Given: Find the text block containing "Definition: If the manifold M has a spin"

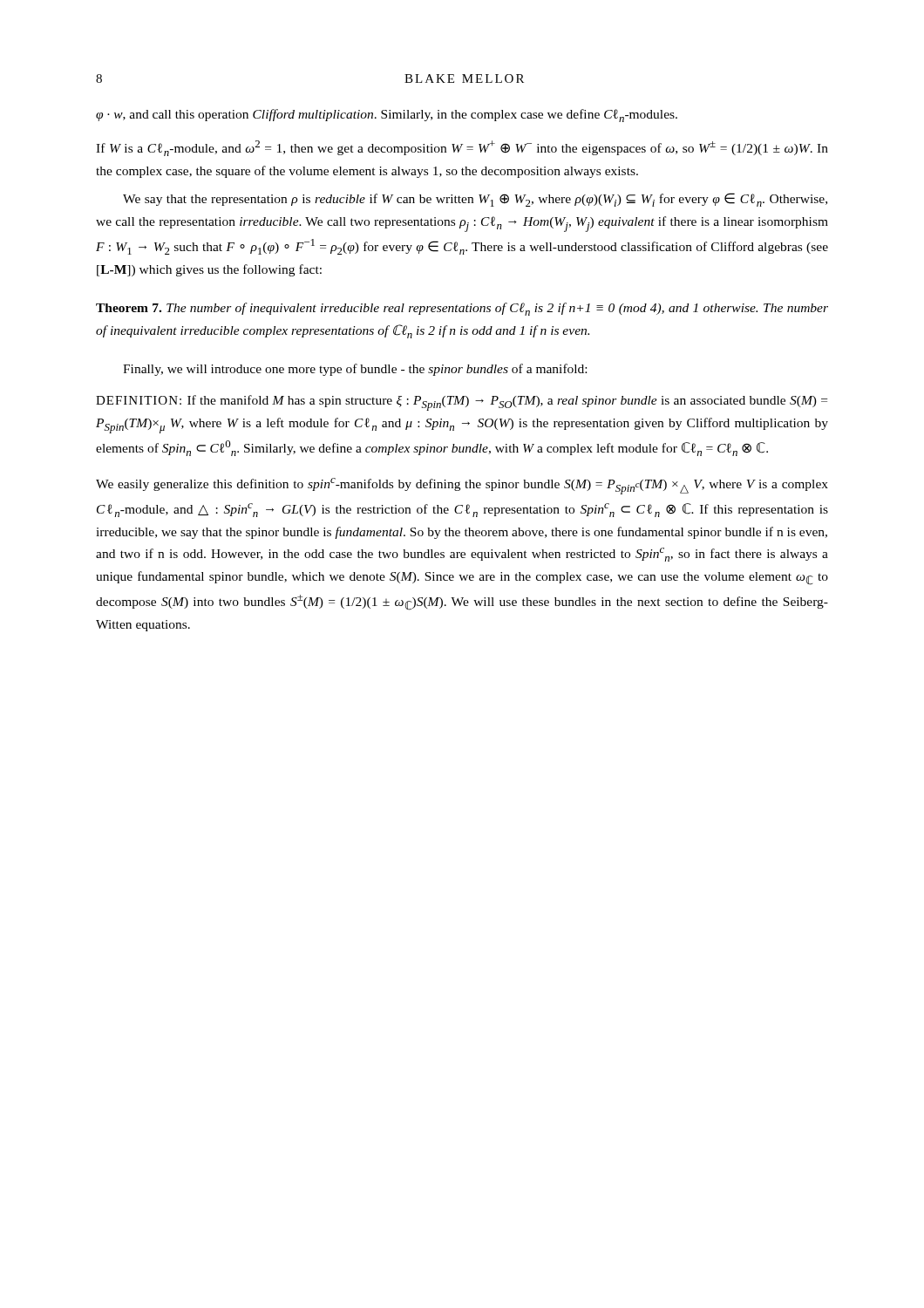Looking at the screenshot, I should [462, 426].
